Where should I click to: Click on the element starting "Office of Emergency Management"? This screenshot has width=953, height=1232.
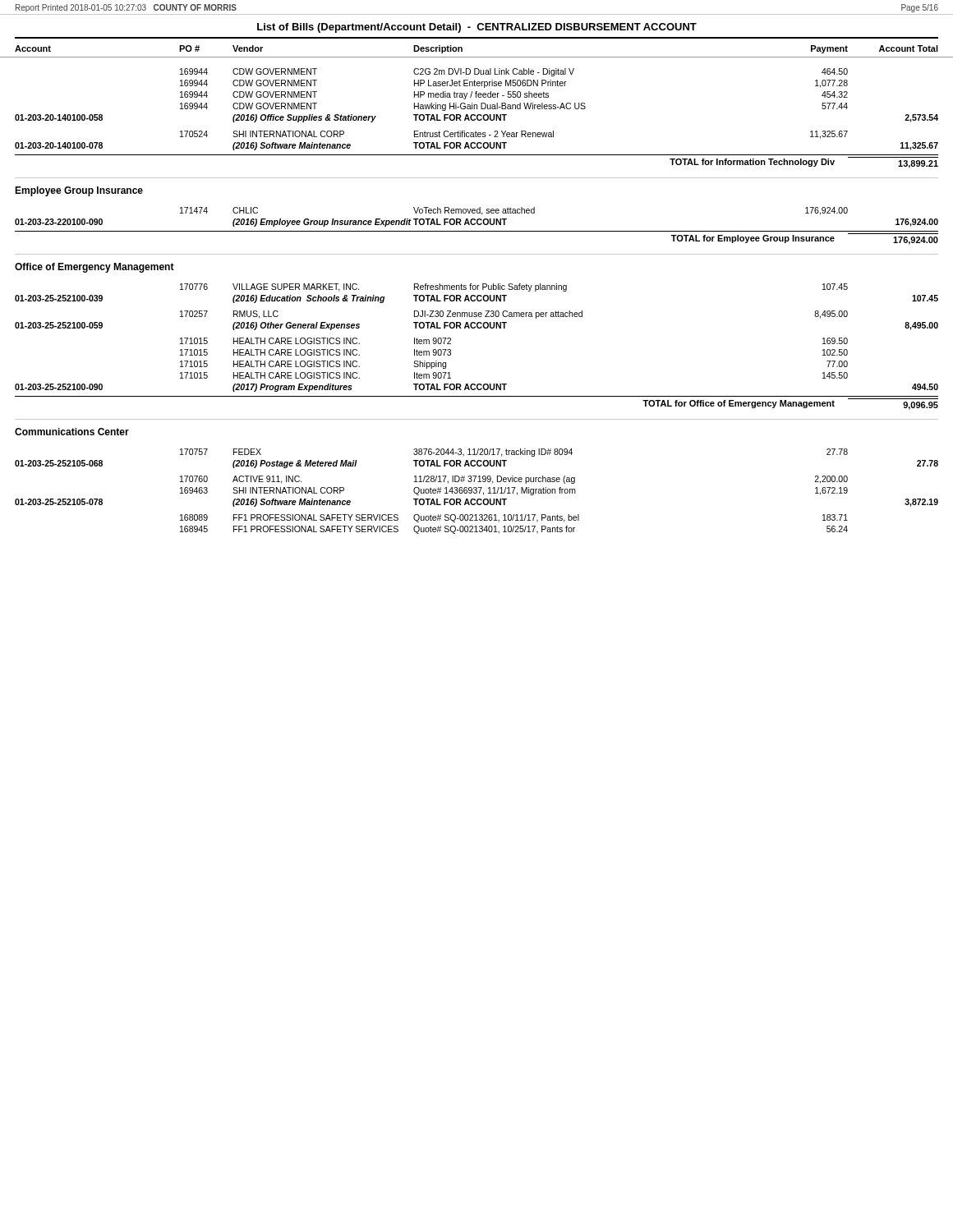point(94,267)
